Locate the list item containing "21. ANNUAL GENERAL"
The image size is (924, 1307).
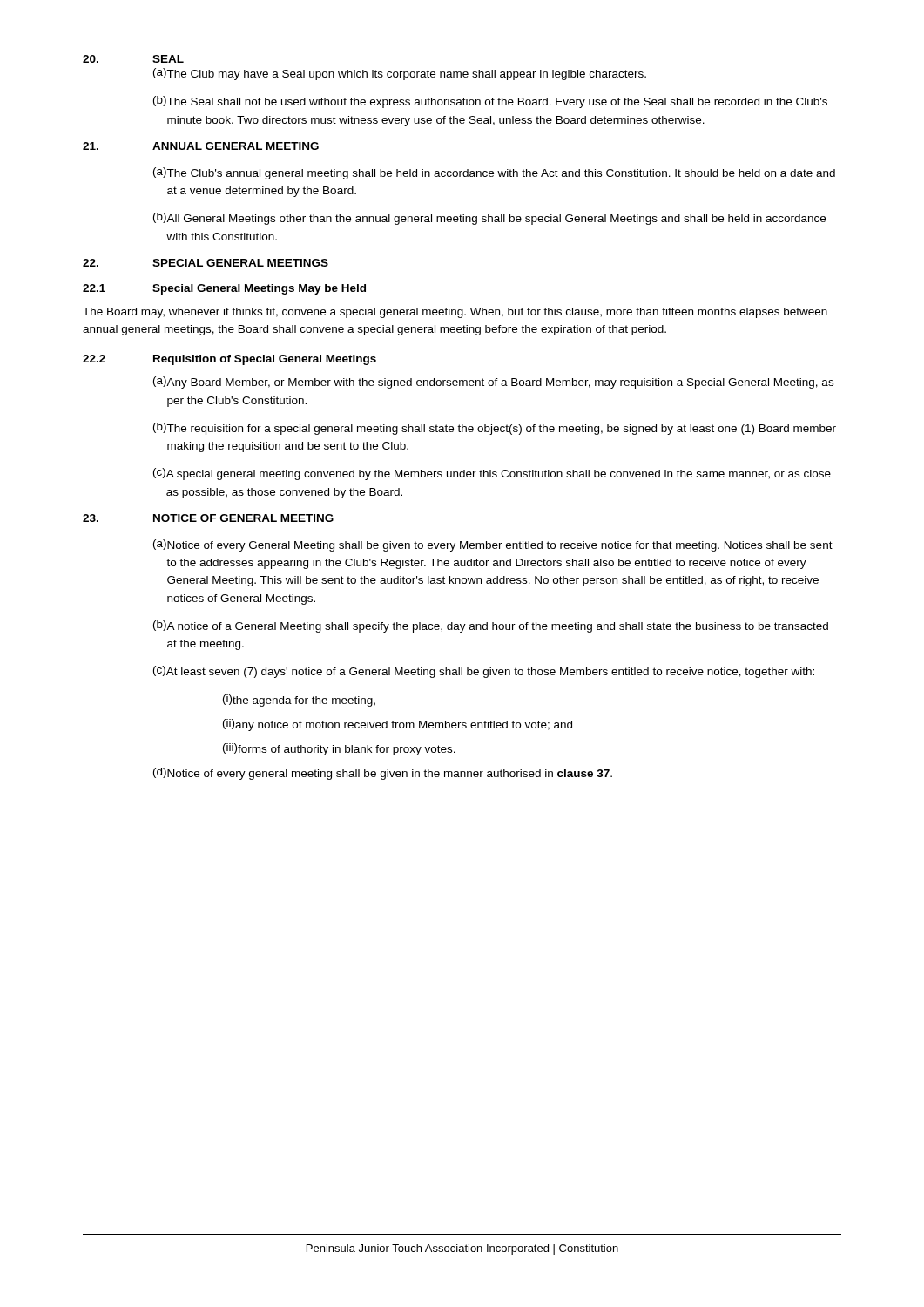[x=201, y=146]
